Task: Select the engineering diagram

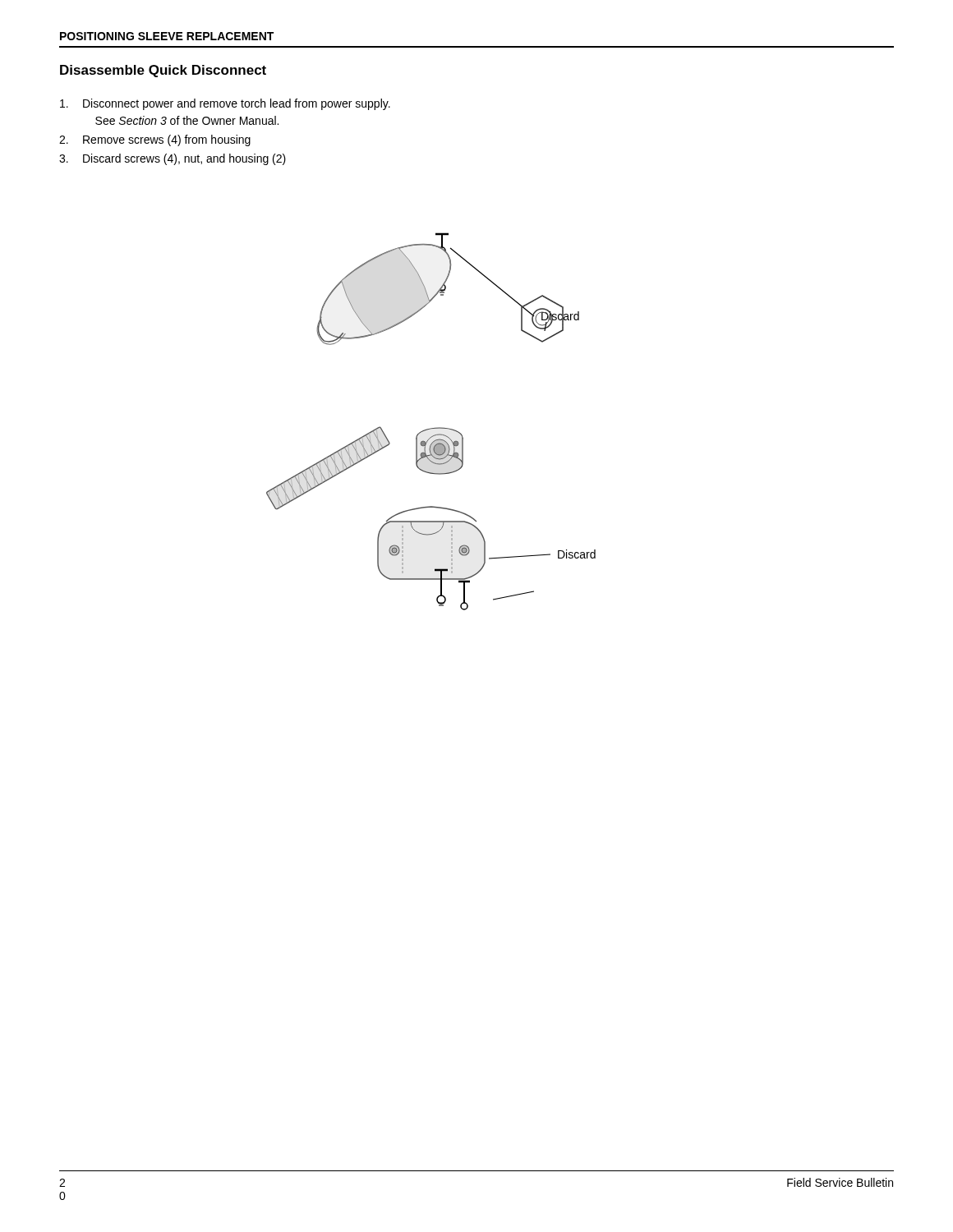Action: (x=476, y=427)
